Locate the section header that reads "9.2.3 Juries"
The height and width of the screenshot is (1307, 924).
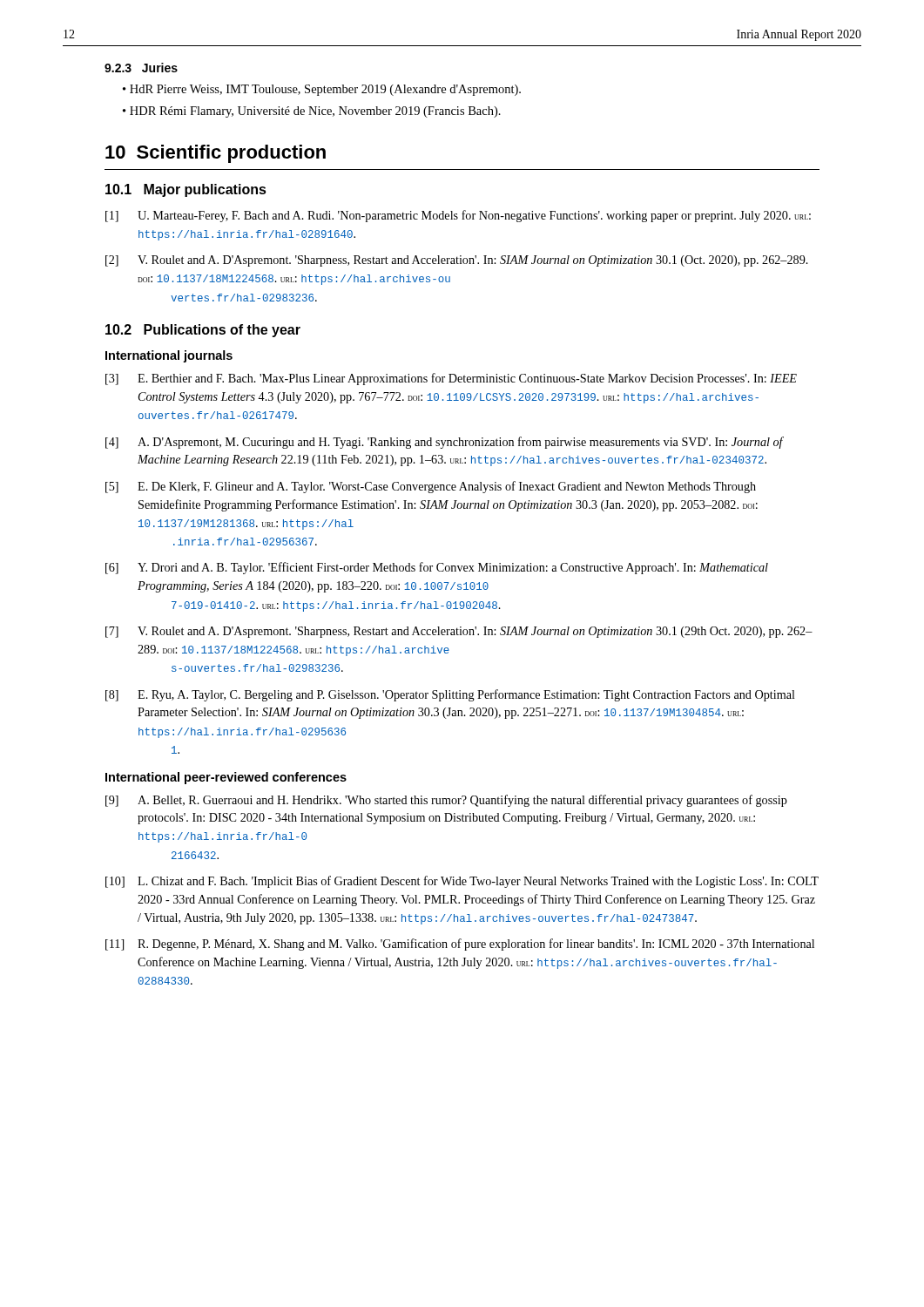(x=141, y=68)
